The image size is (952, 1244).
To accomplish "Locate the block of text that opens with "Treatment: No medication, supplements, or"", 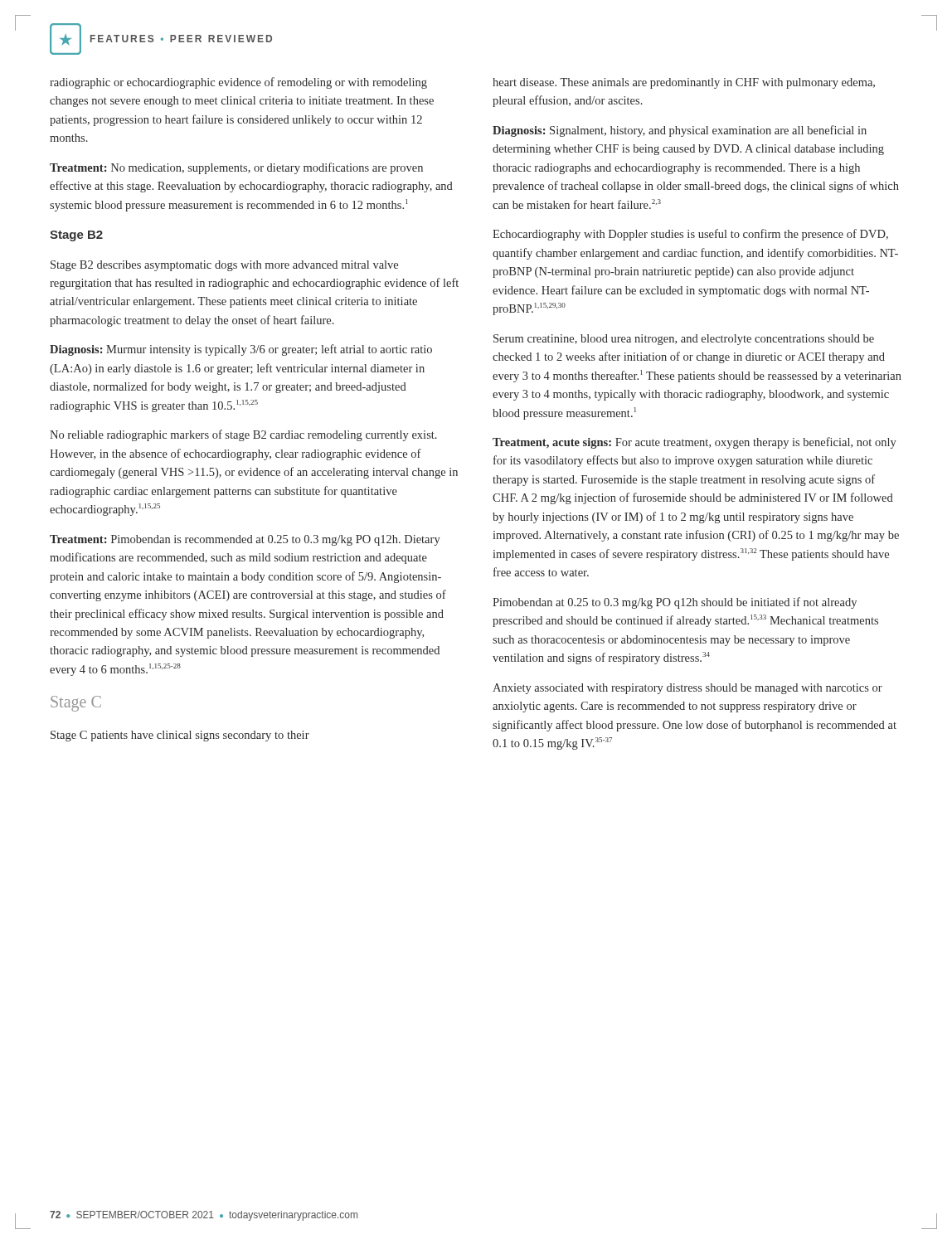I will coord(255,186).
